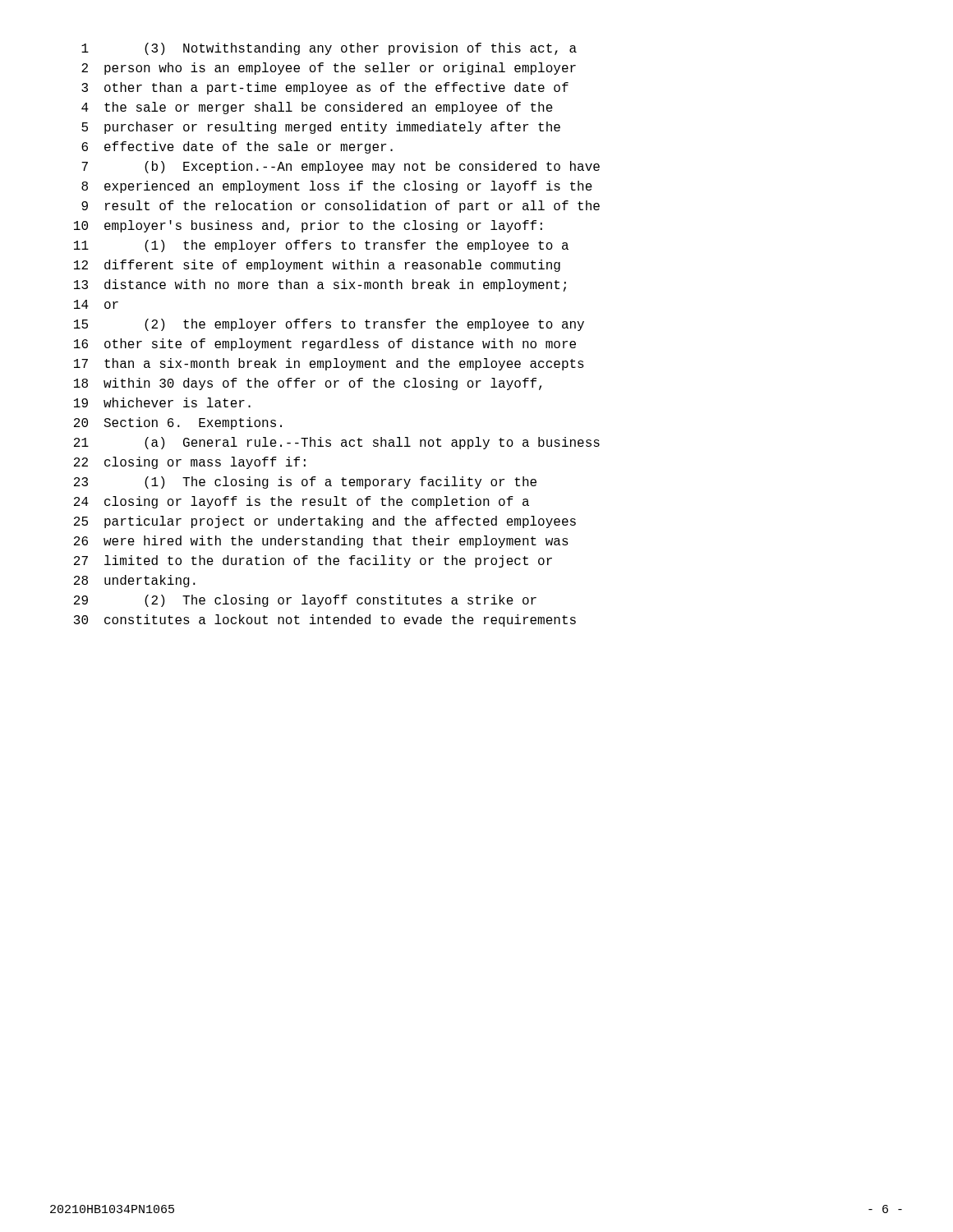
Task: Find the list item containing "16 other site of"
Action: [476, 345]
